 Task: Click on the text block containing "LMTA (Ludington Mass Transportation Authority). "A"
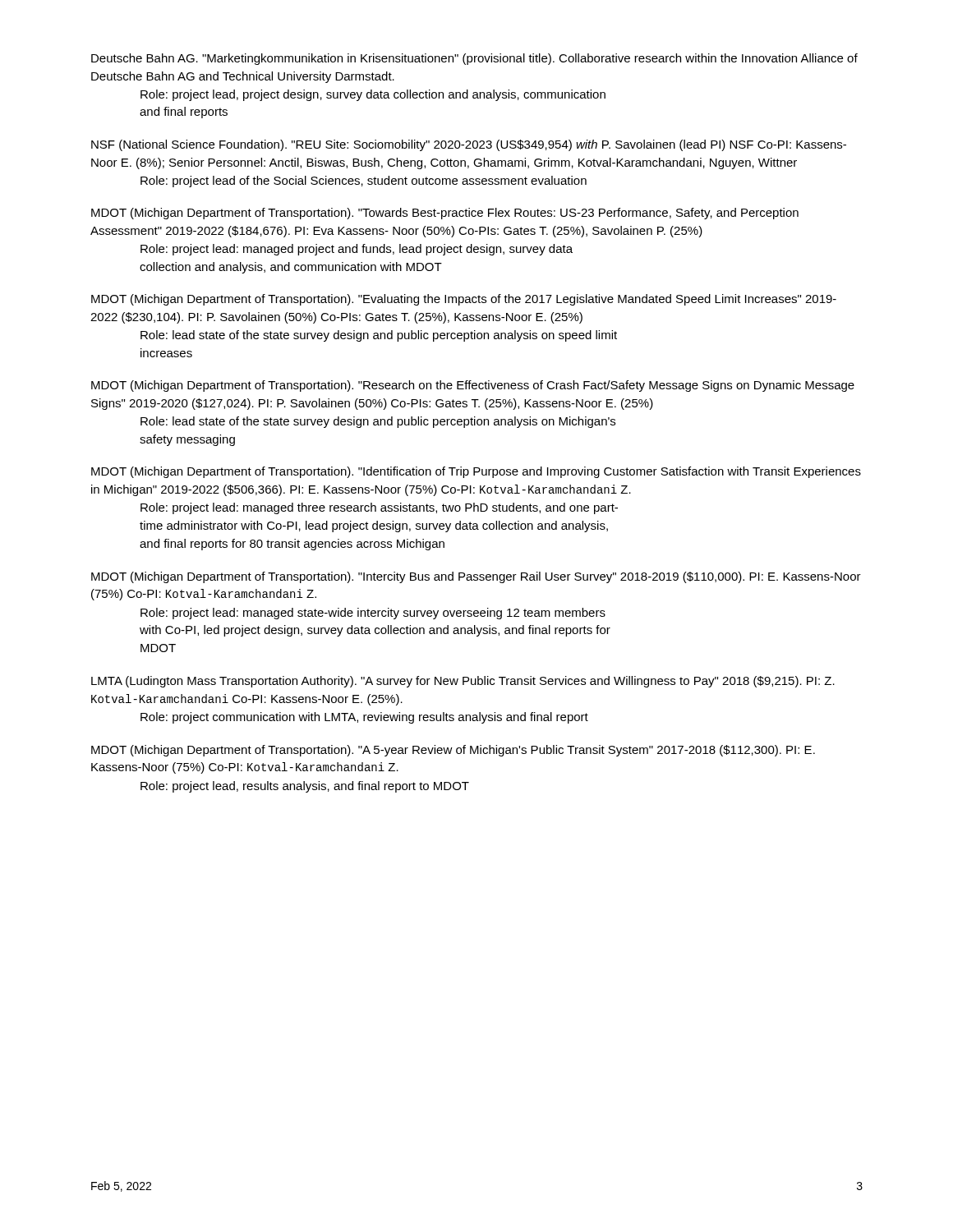tap(463, 682)
